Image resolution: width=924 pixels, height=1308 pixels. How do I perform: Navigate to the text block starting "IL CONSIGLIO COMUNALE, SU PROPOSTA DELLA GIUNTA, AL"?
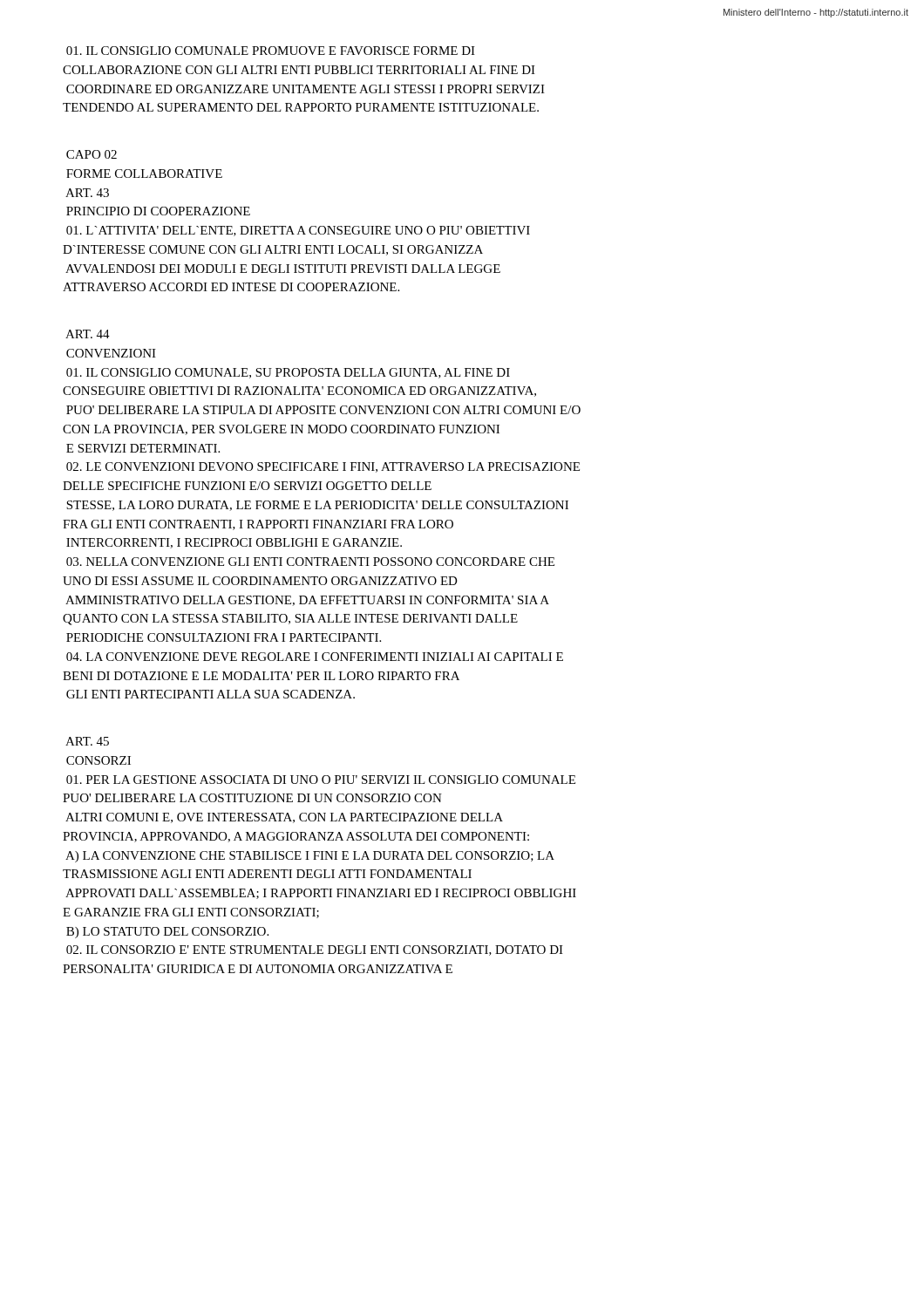click(x=472, y=411)
